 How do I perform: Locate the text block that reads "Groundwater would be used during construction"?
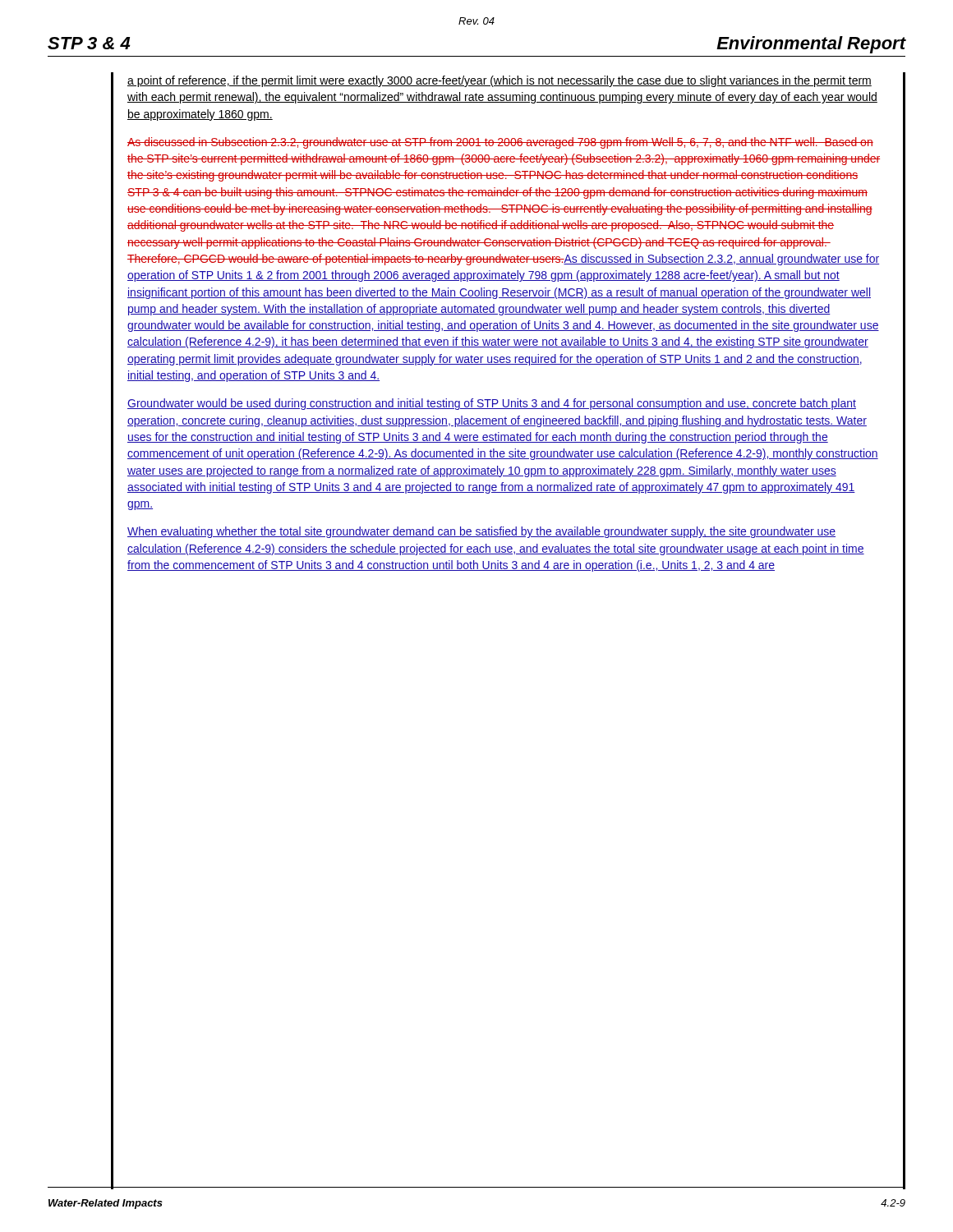pyautogui.click(x=503, y=454)
